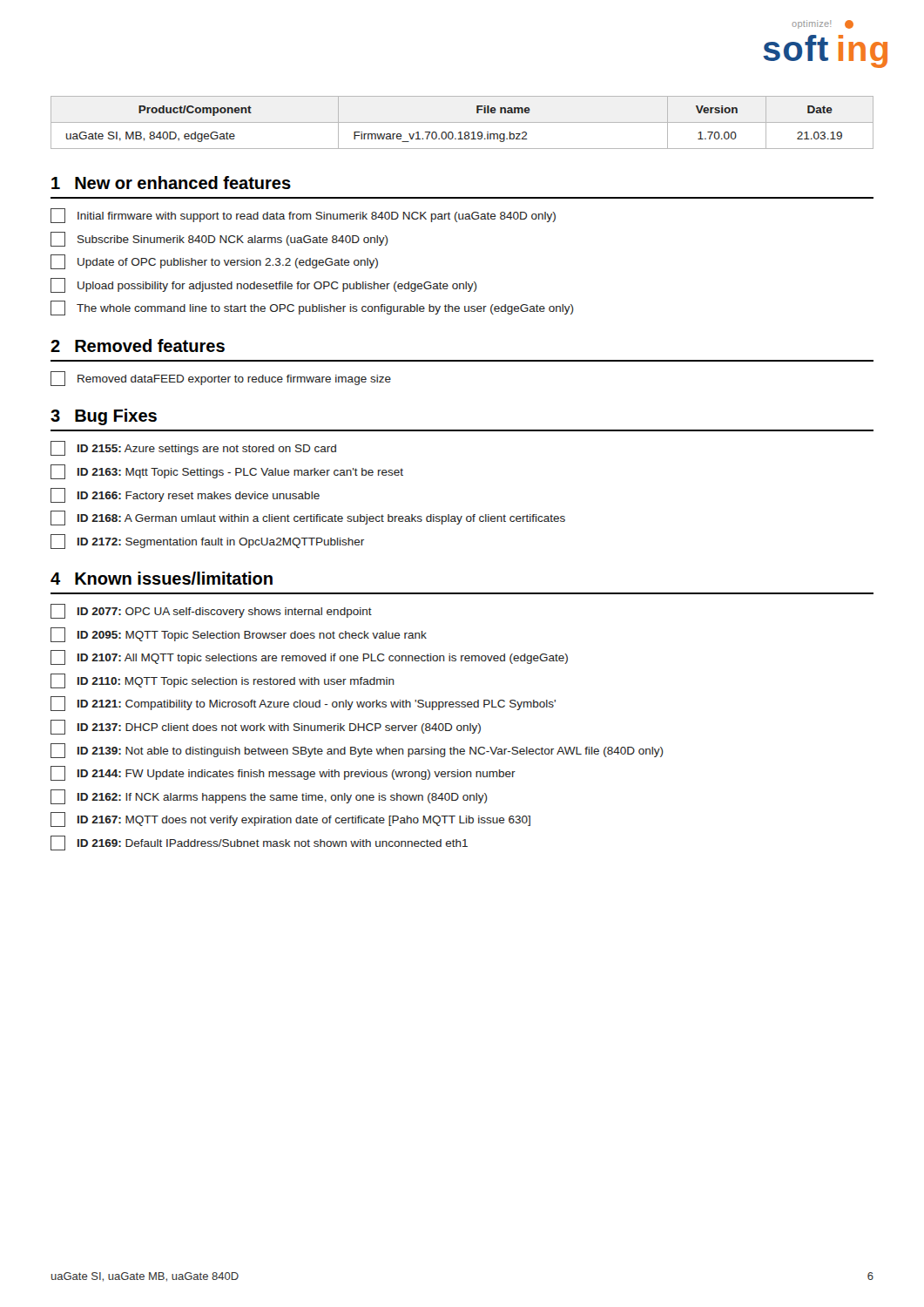Viewport: 924px width, 1307px height.
Task: Find the block on this page that starts "ID 2168: A German umlaut within a"
Action: point(462,518)
